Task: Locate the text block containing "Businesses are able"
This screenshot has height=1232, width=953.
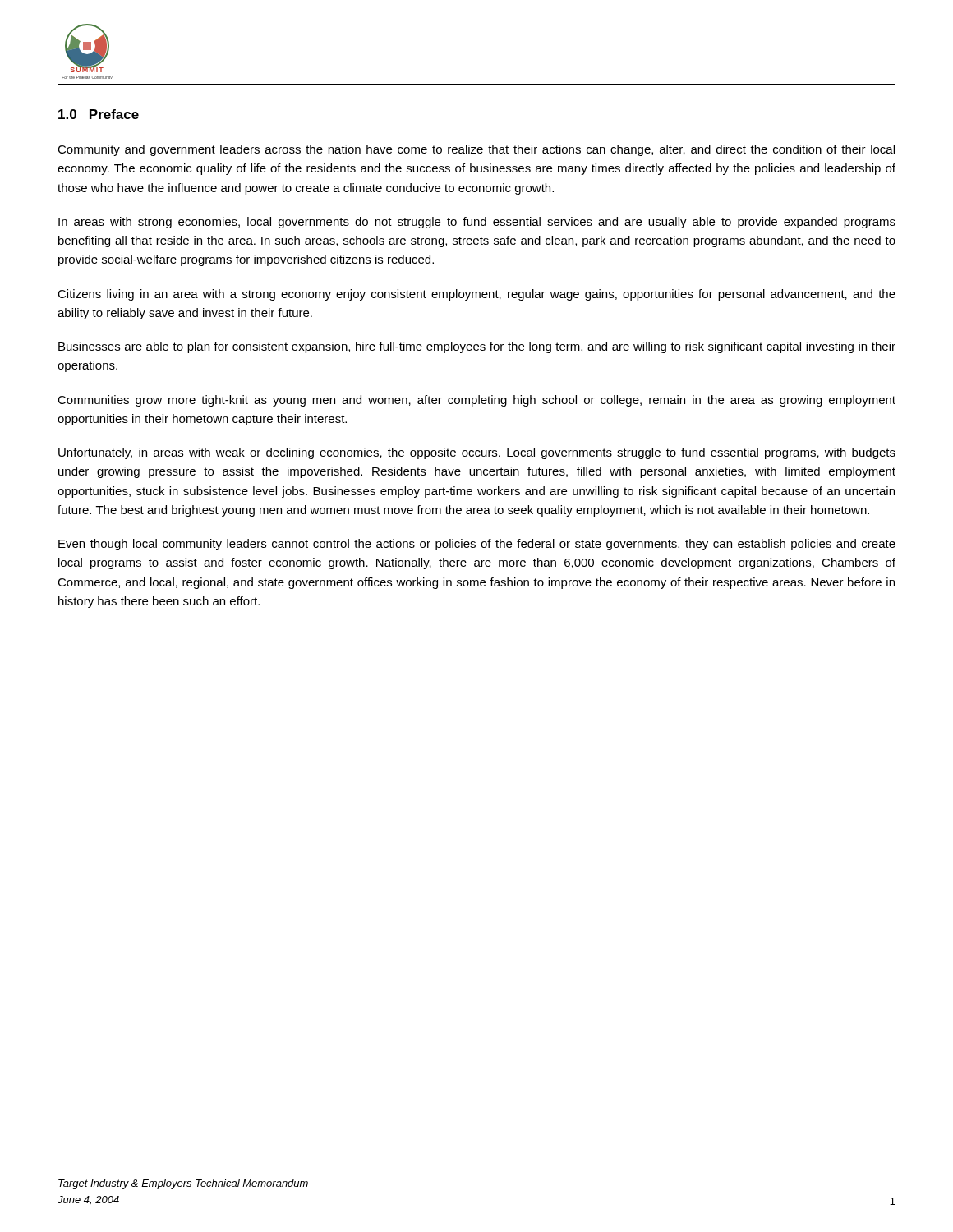Action: pyautogui.click(x=476, y=356)
